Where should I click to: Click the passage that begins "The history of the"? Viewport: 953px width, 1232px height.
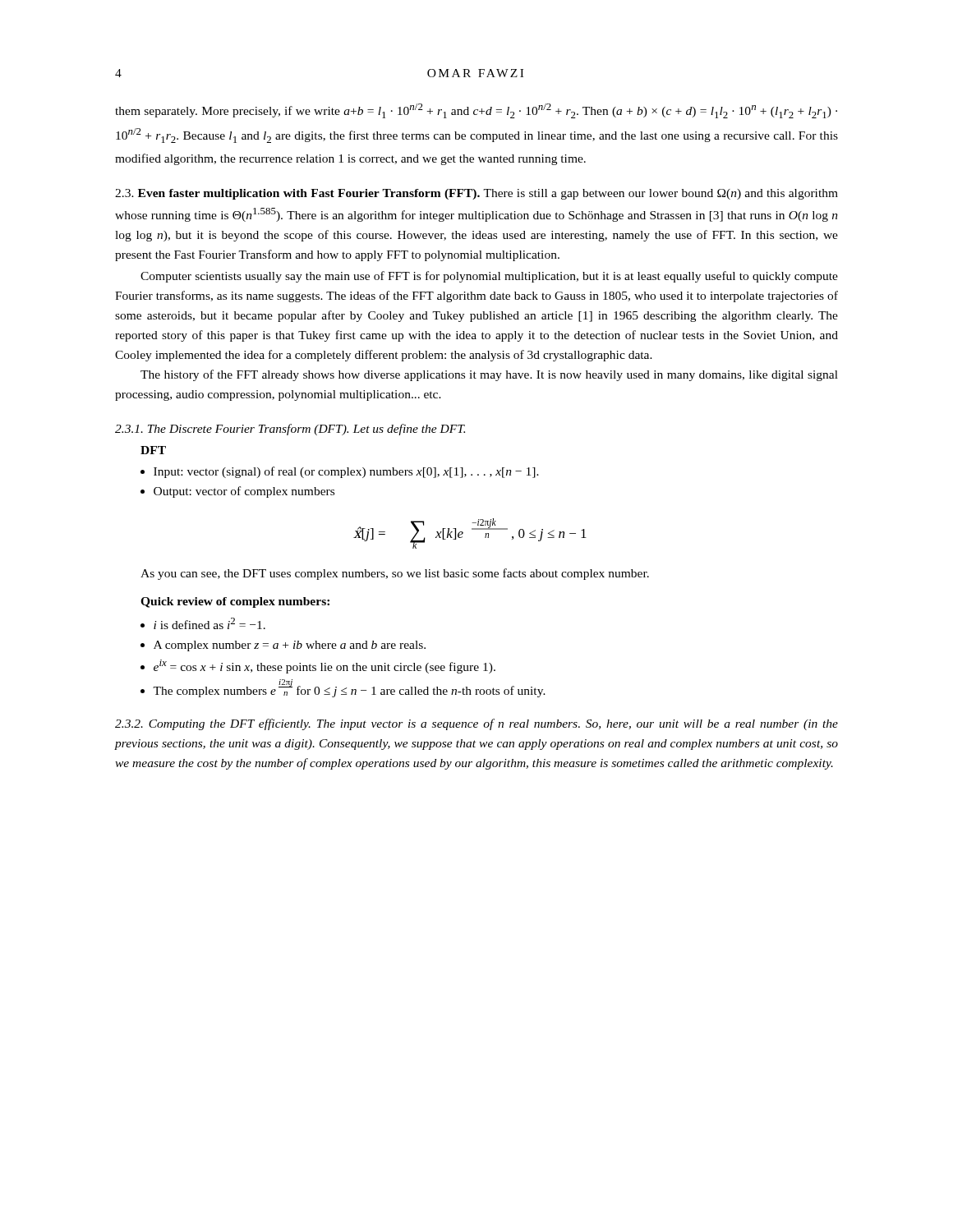pos(476,384)
